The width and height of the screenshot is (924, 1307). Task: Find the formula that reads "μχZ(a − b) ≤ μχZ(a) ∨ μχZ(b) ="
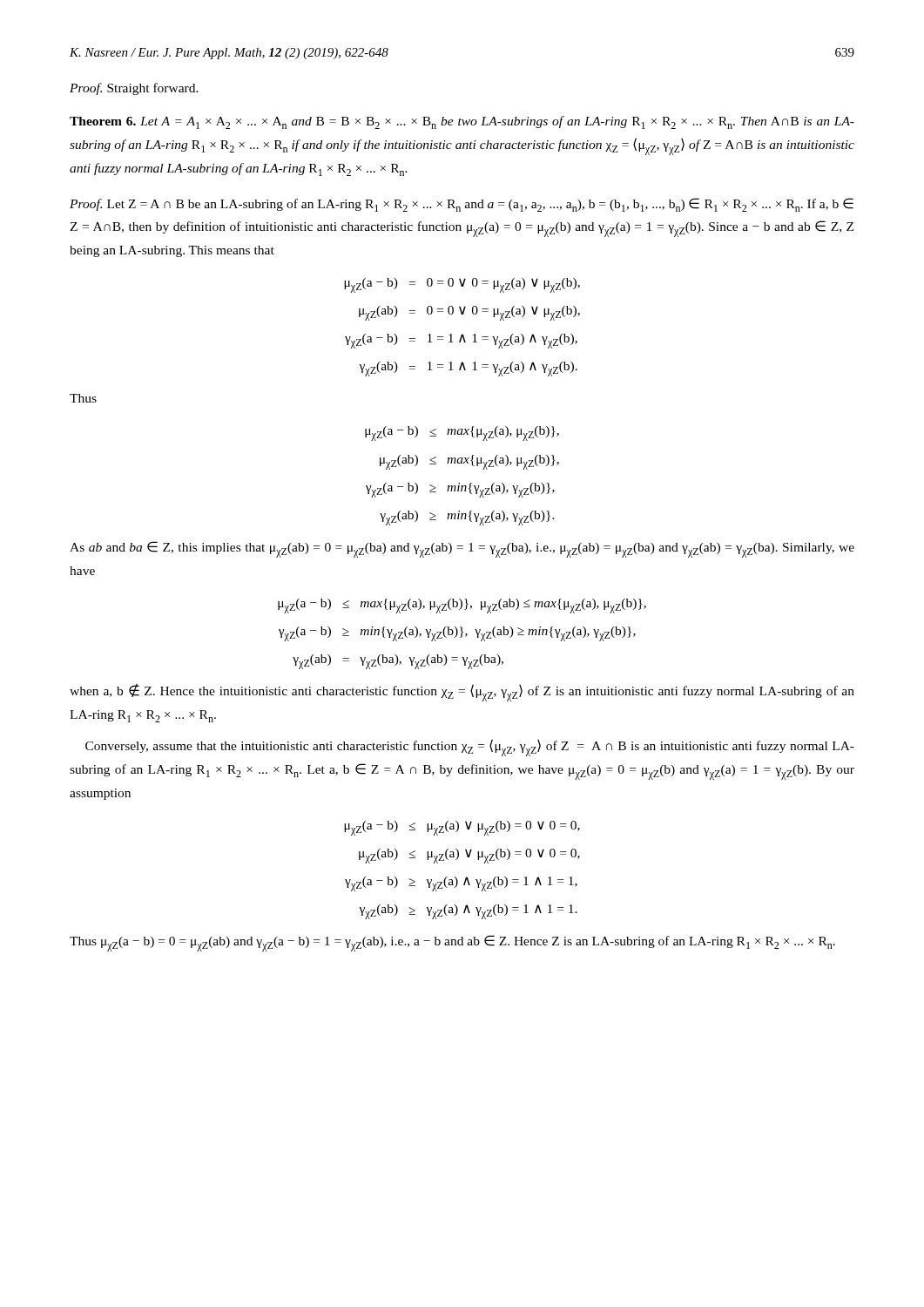[462, 868]
